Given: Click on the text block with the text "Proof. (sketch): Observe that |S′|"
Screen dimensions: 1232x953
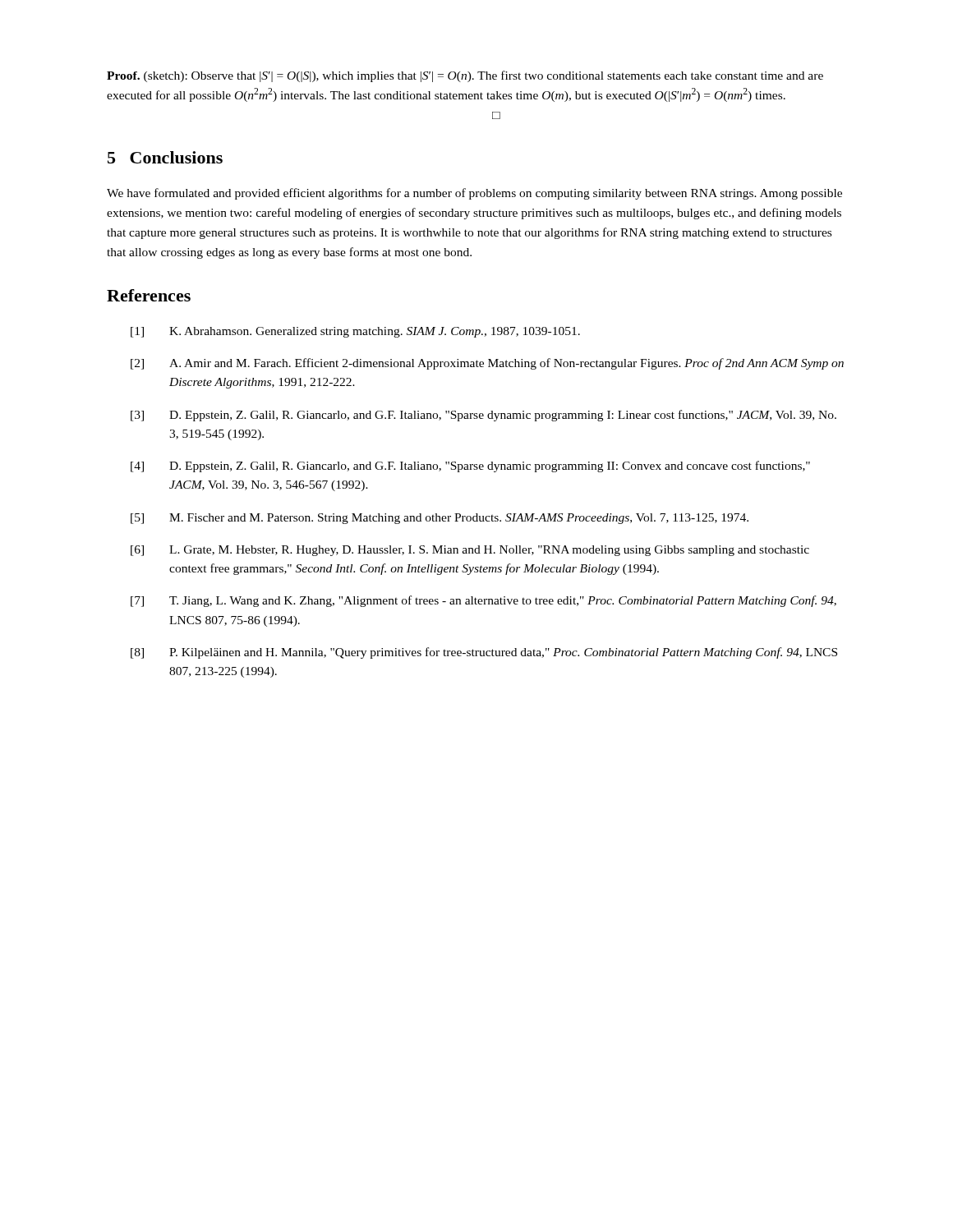Looking at the screenshot, I should pyautogui.click(x=465, y=95).
